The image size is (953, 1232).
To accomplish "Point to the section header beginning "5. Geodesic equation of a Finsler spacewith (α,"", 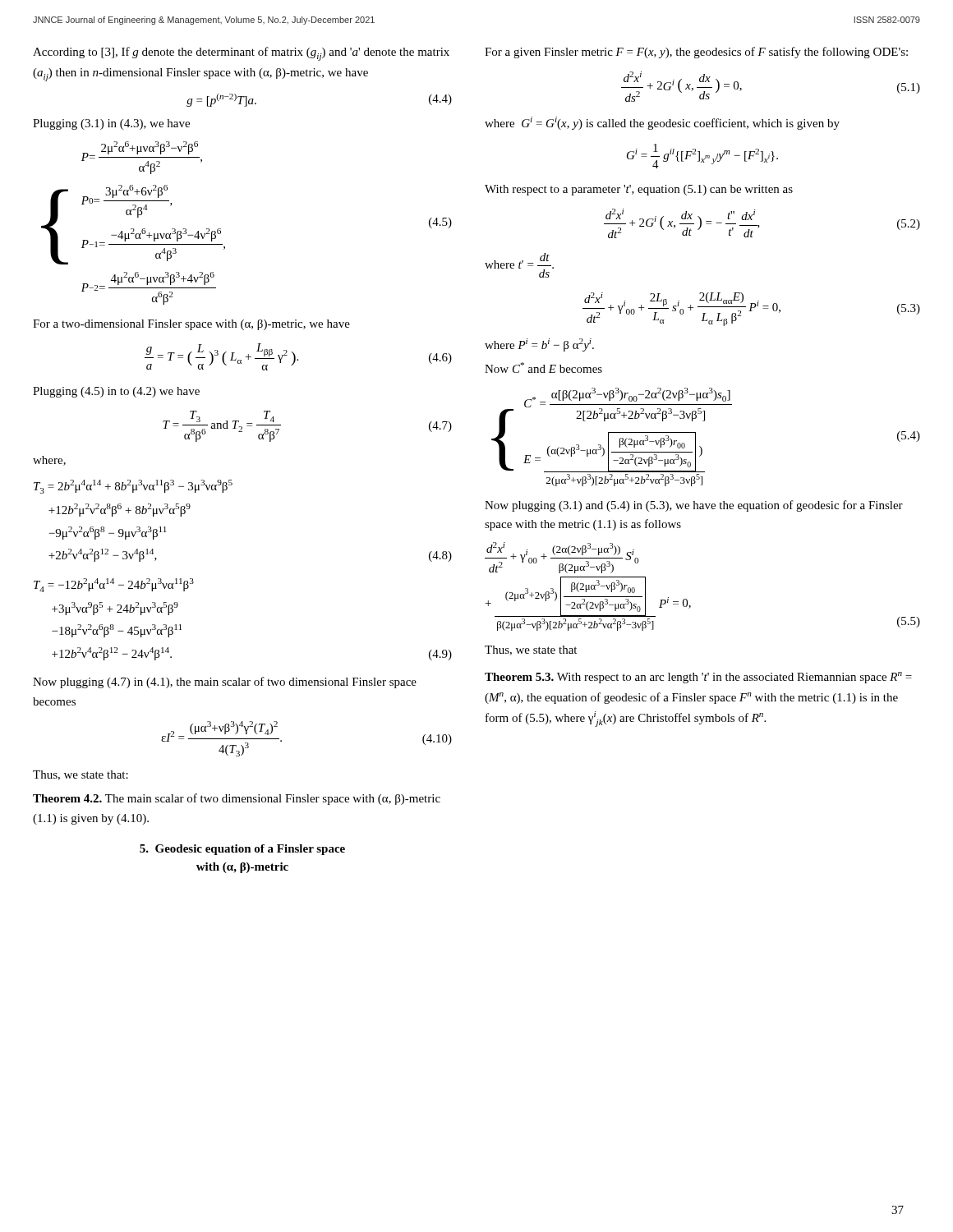I will pos(242,858).
